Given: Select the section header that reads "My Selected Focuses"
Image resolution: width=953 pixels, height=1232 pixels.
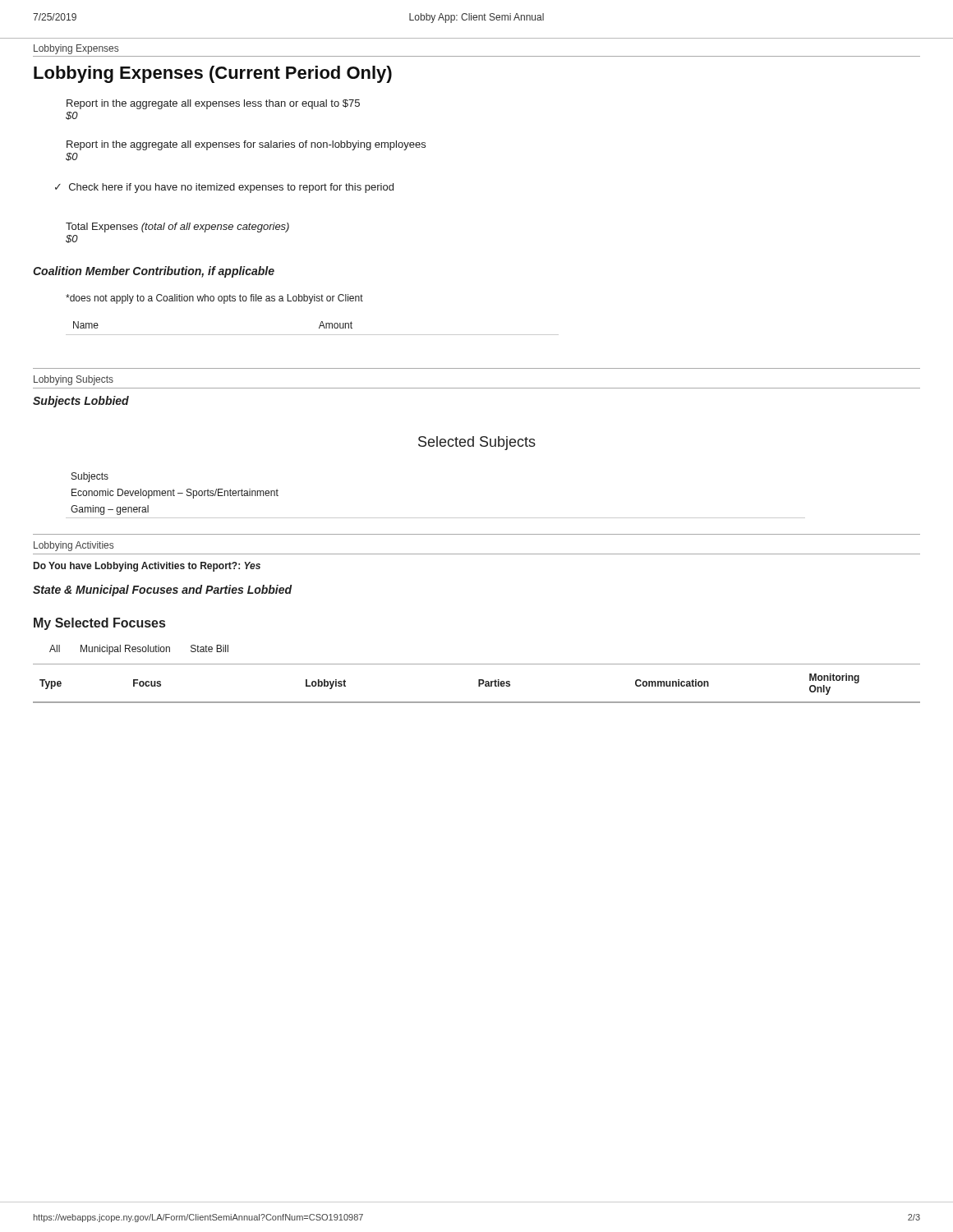Looking at the screenshot, I should (x=99, y=623).
